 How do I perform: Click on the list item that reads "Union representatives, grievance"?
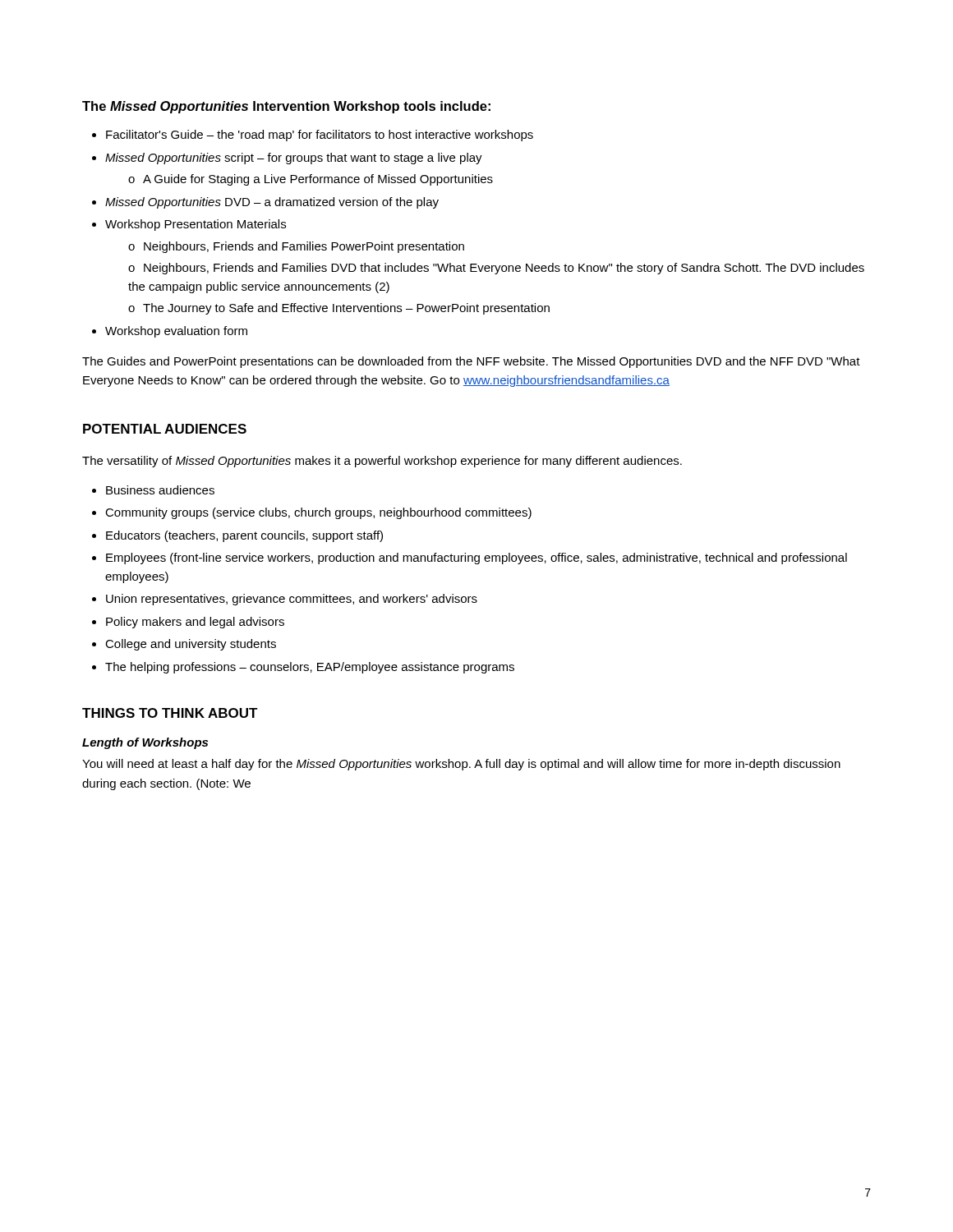[x=488, y=599]
